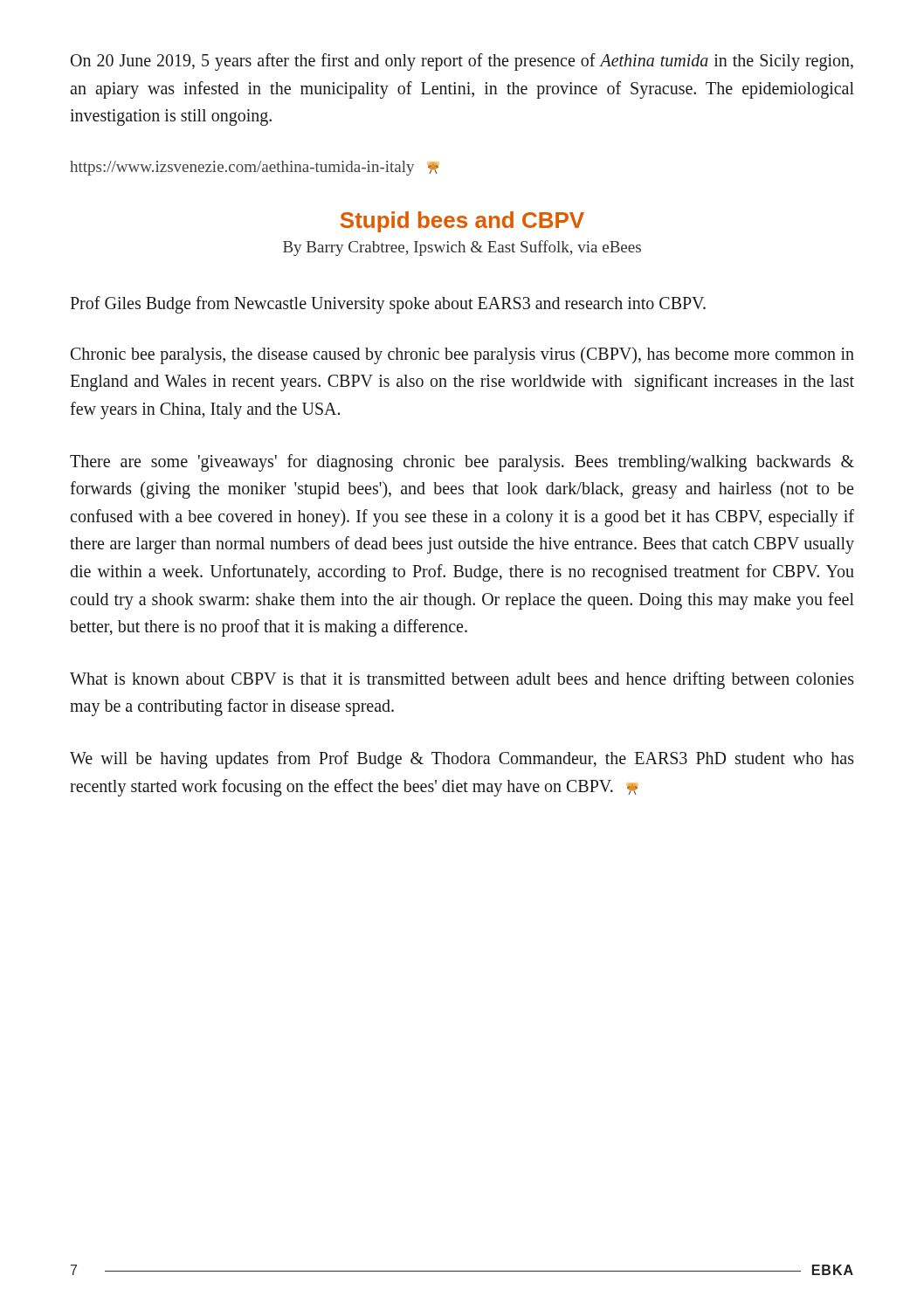Find the block starting "On 20 June 2019, 5 years after the"
Viewport: 924px width, 1310px height.
pos(462,88)
